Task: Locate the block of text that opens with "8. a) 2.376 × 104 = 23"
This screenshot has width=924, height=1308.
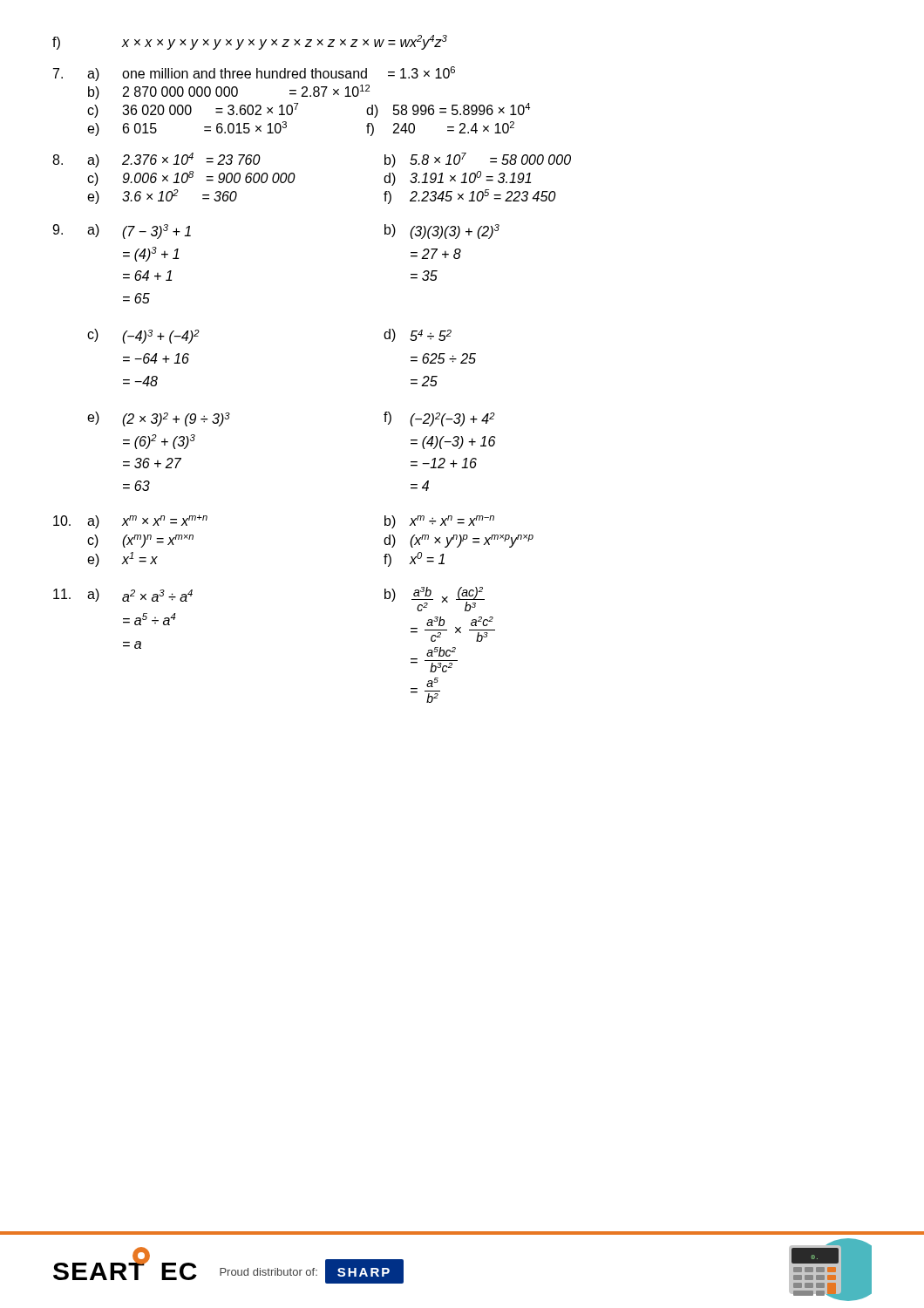Action: 462,160
